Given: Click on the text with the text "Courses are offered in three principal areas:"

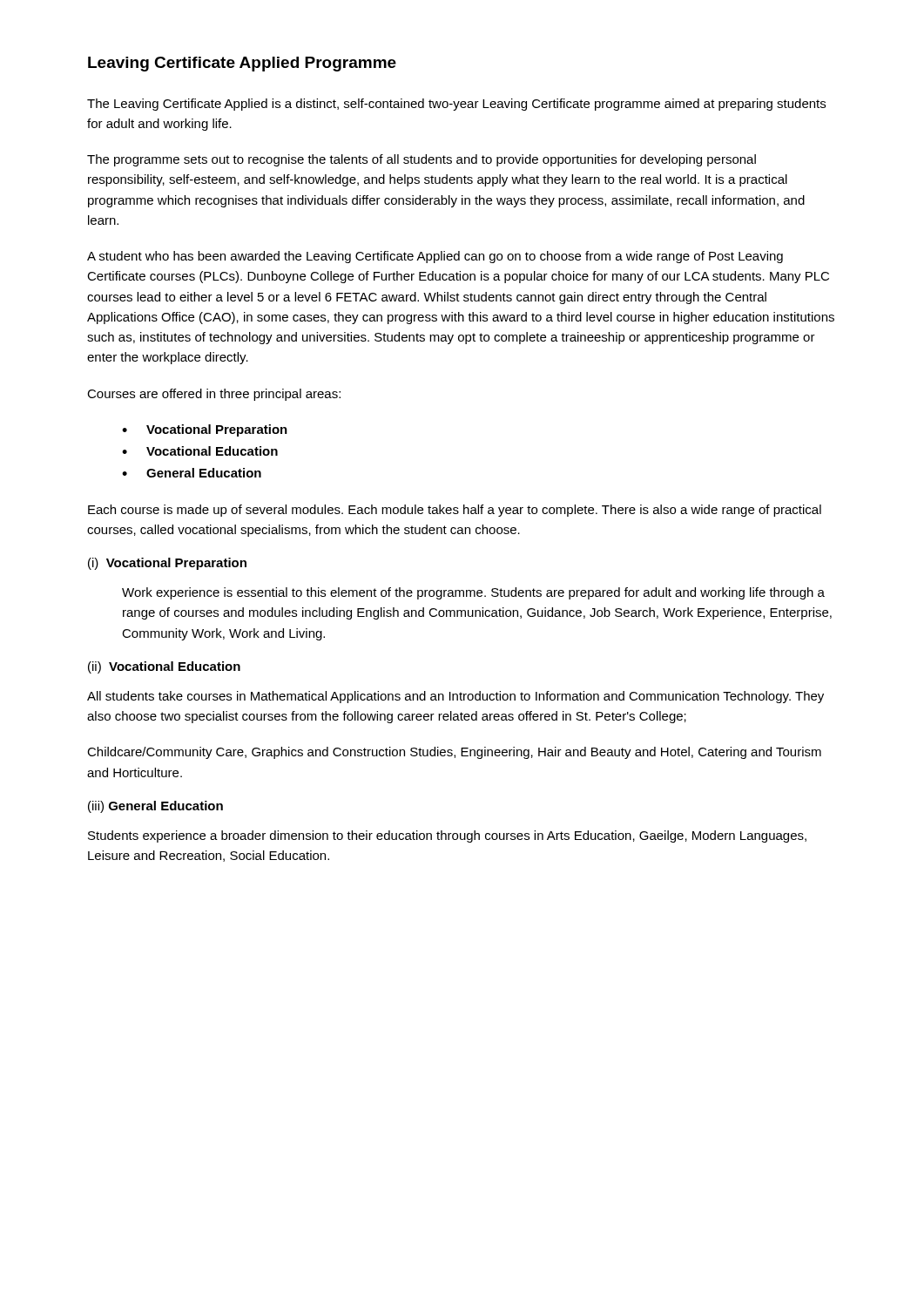Looking at the screenshot, I should (x=214, y=393).
